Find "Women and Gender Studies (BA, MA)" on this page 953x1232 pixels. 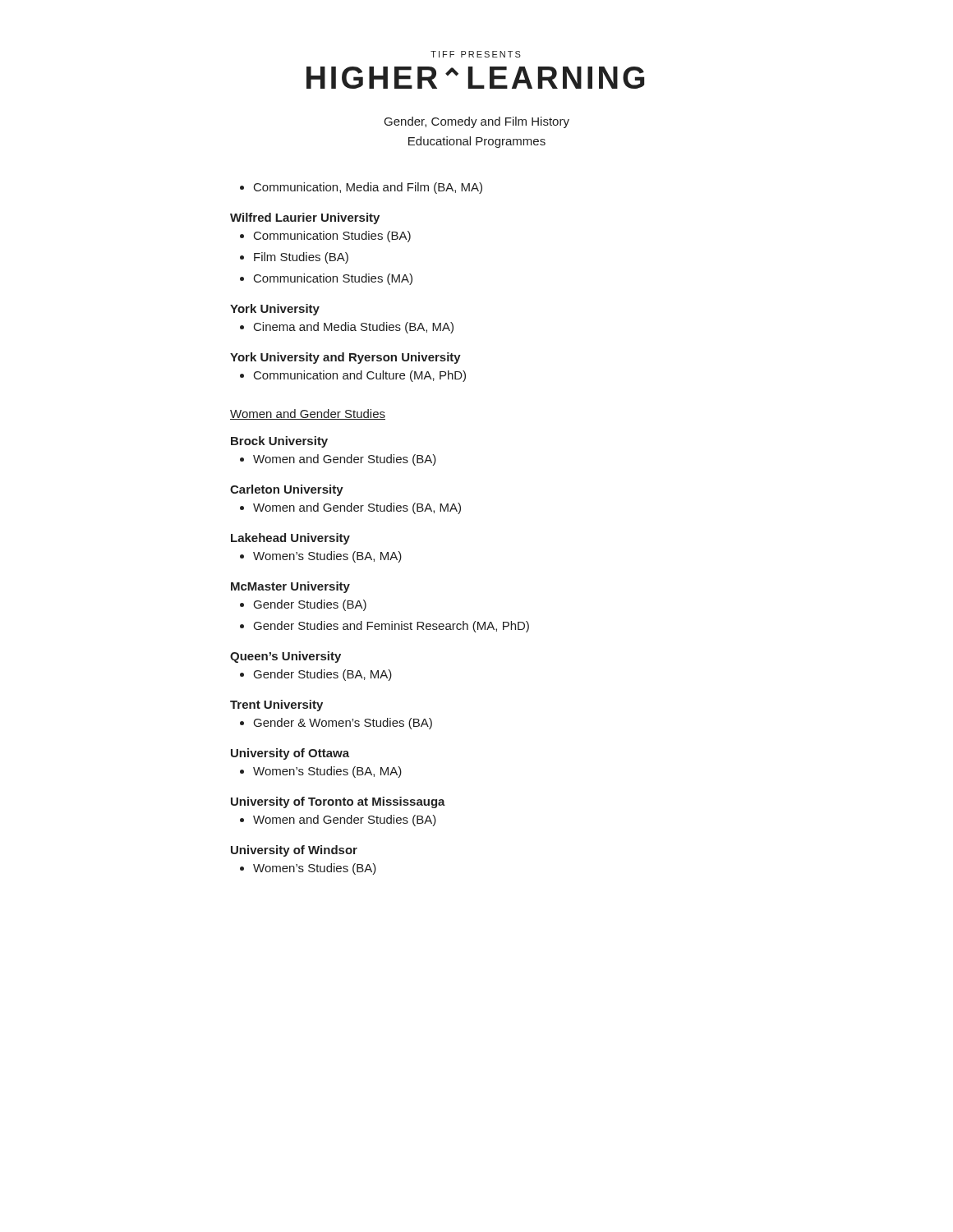click(350, 508)
